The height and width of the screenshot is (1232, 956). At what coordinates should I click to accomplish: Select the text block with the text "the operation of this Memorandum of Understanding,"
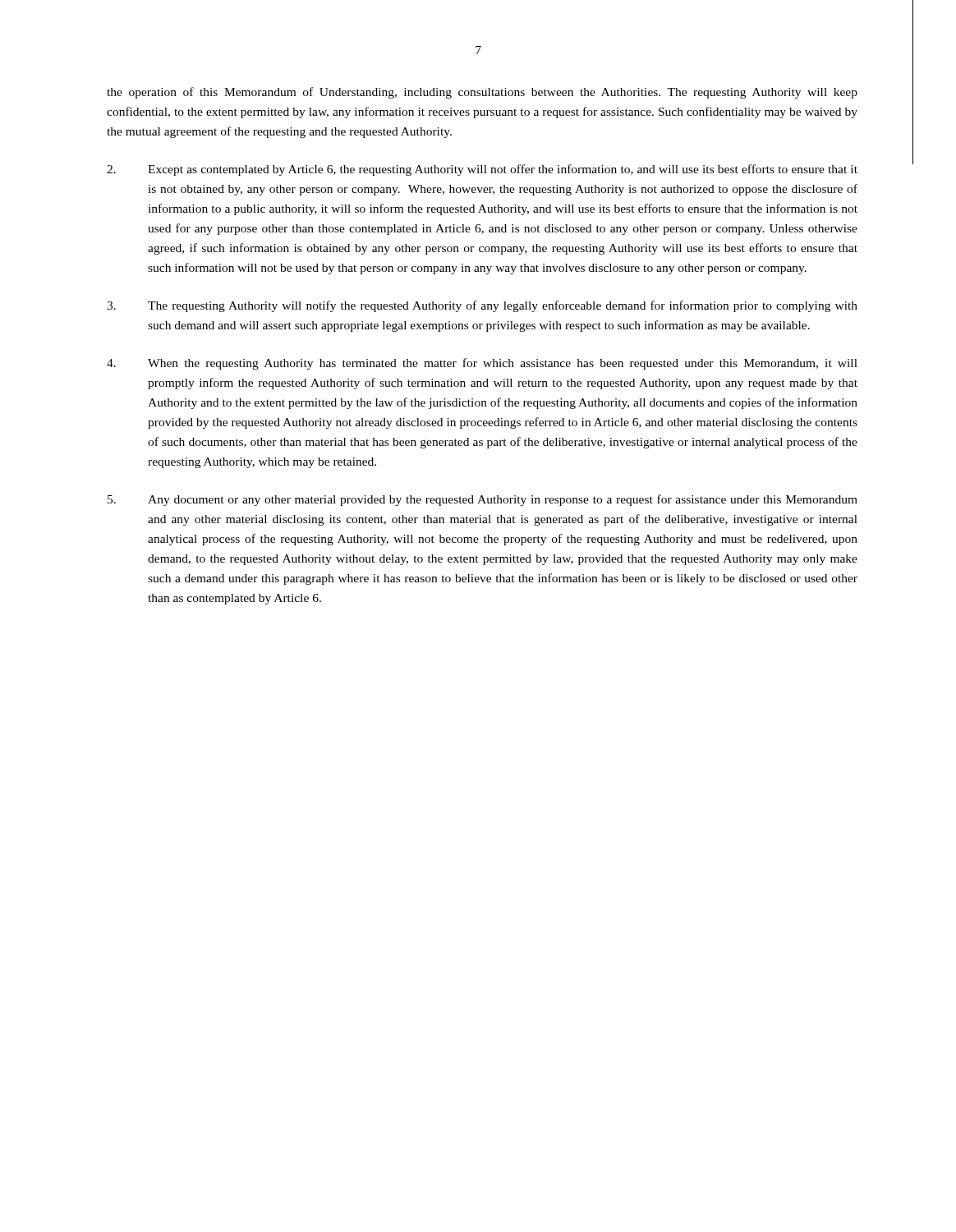(x=482, y=111)
